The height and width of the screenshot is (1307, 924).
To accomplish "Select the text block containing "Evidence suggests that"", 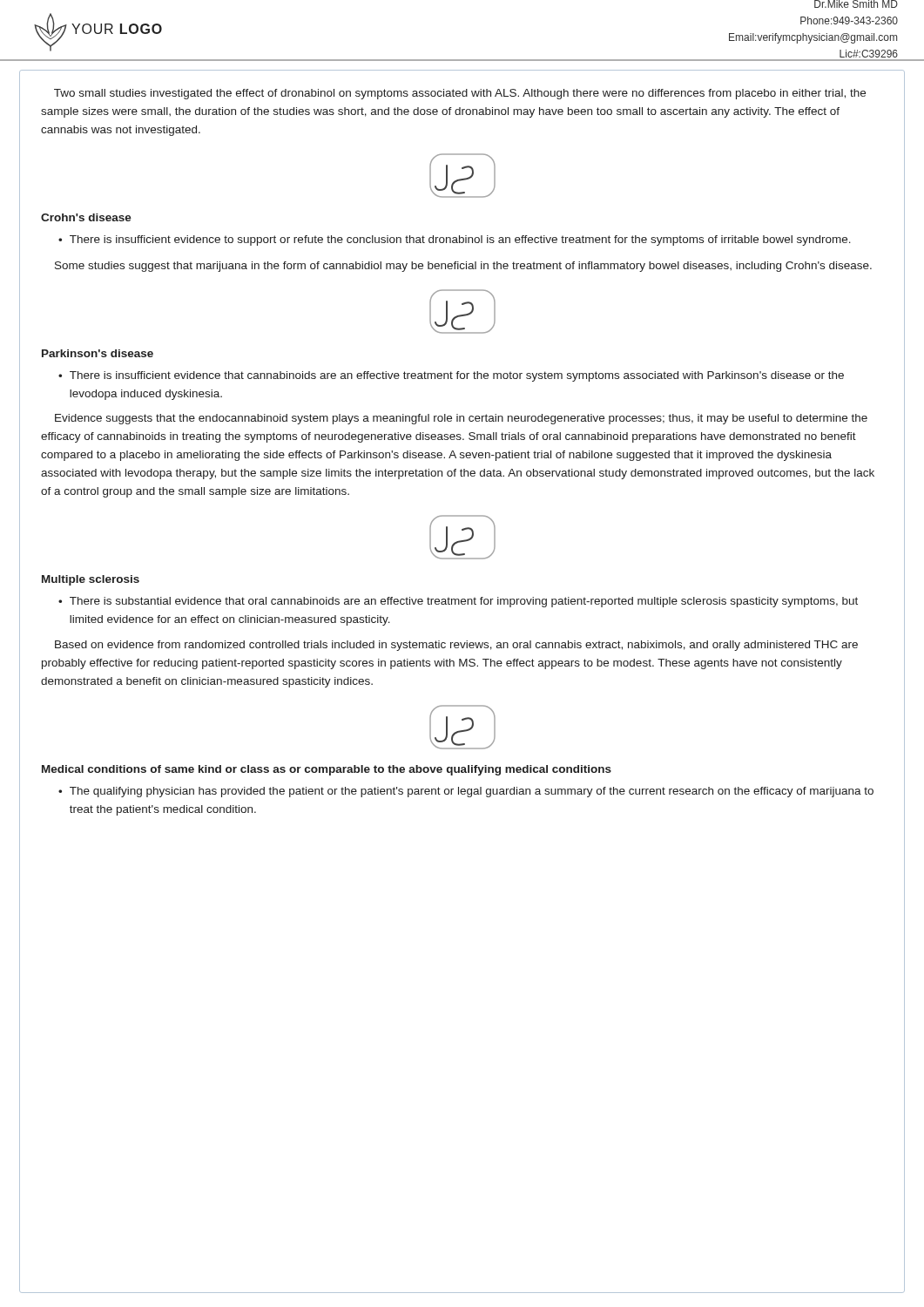I will (458, 455).
